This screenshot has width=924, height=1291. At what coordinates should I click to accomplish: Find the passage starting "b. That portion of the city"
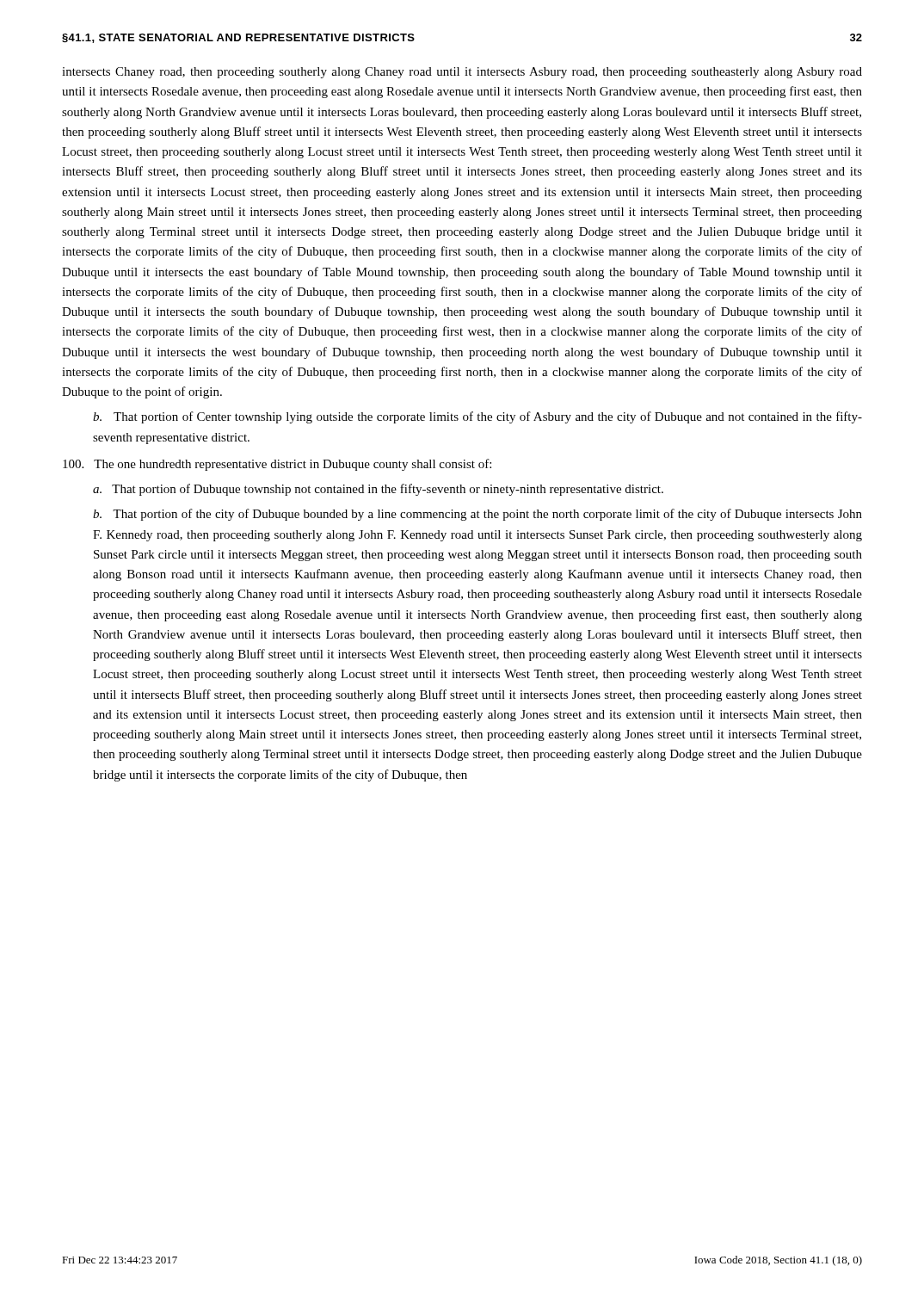478,645
